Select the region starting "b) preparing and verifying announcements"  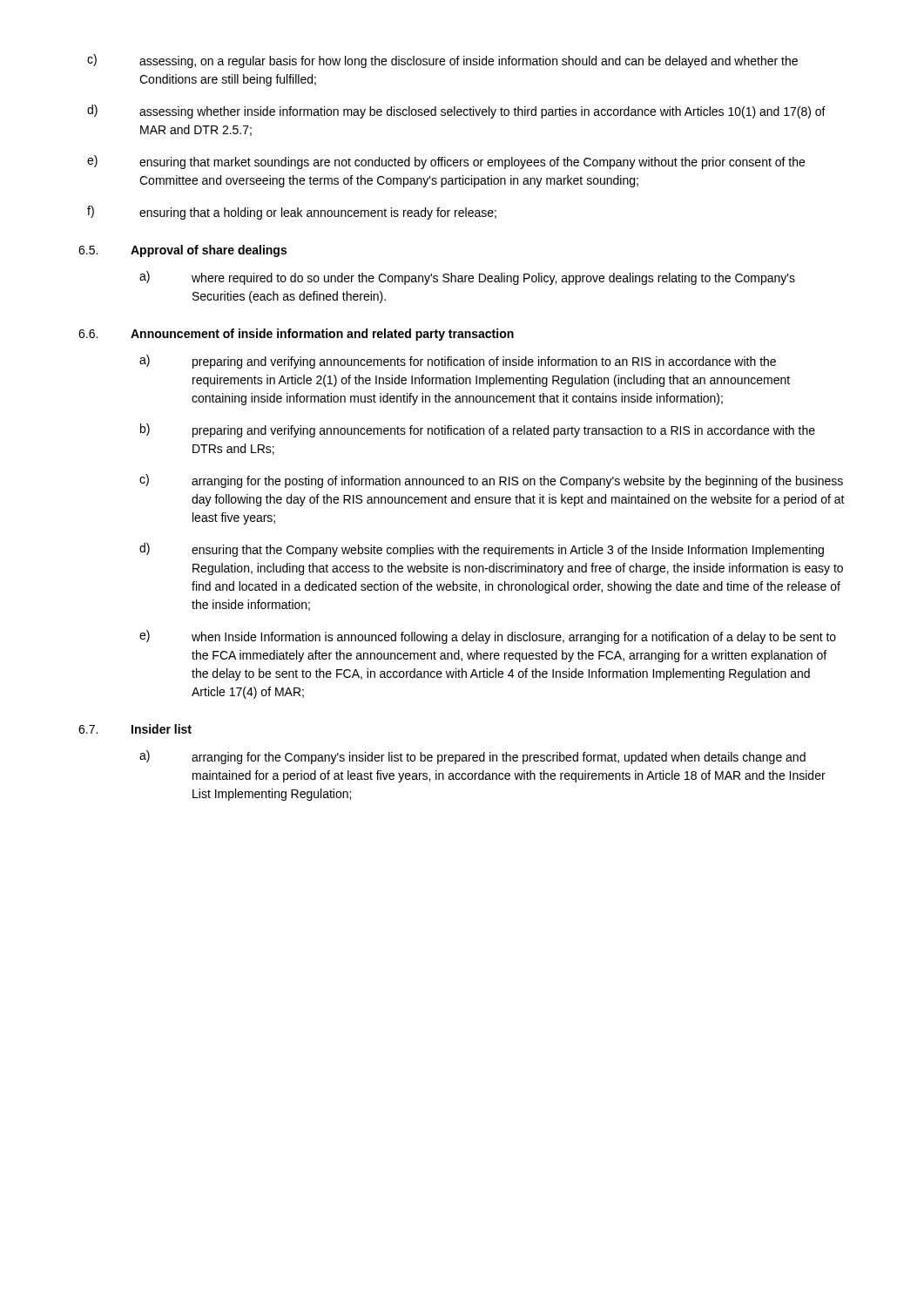pyautogui.click(x=488, y=440)
